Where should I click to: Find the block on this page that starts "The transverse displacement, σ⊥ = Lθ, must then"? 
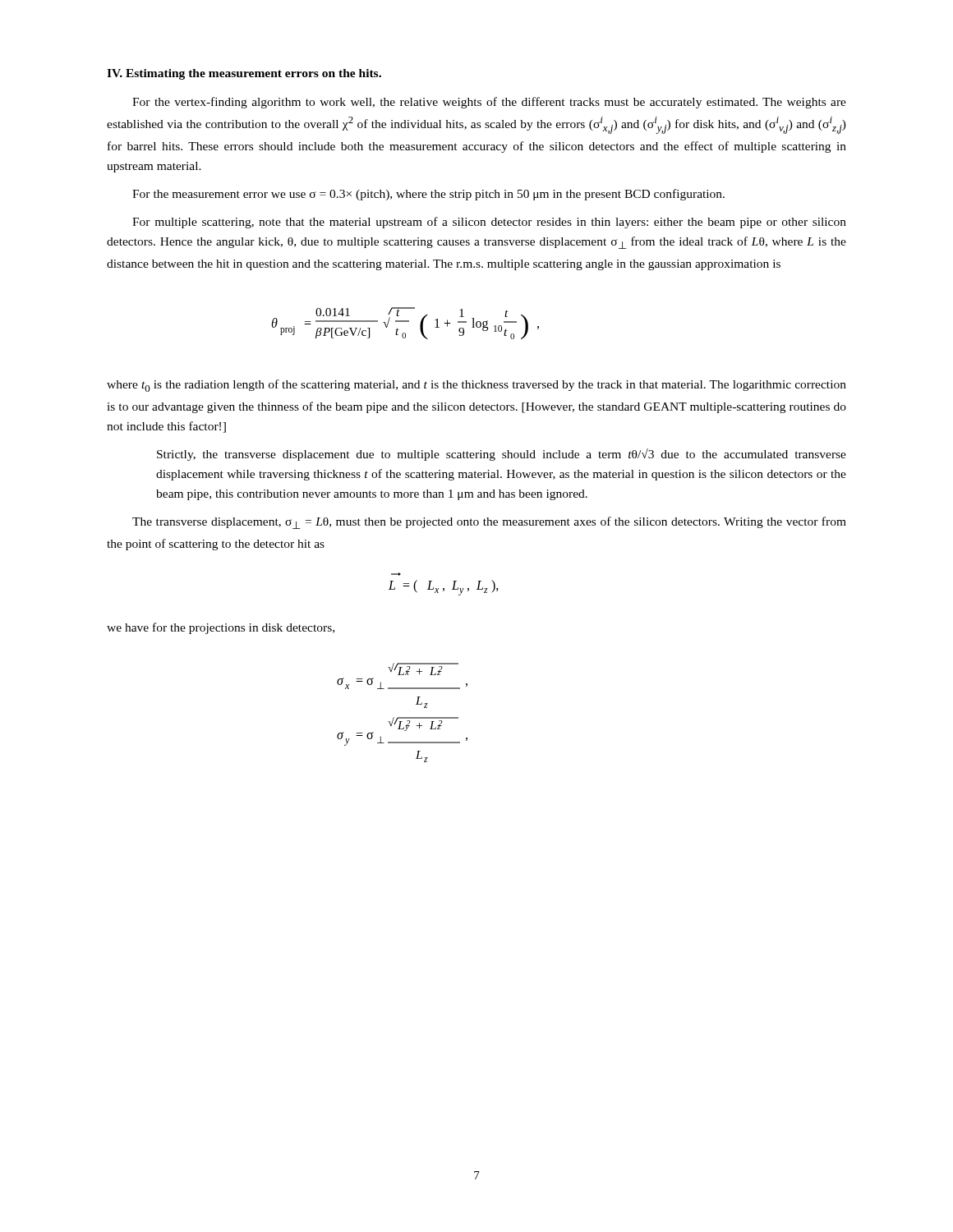pyautogui.click(x=476, y=532)
